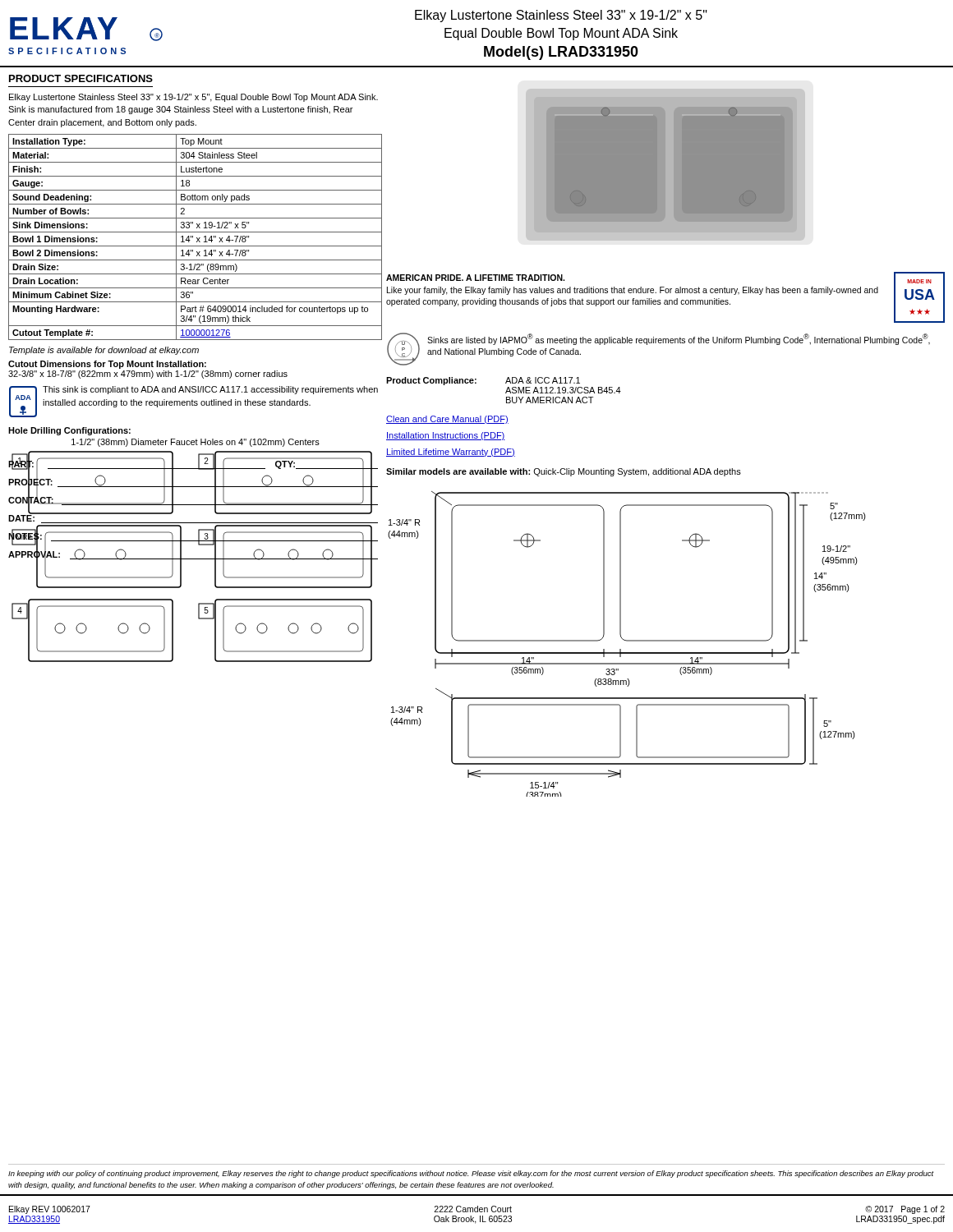This screenshot has width=953, height=1232.
Task: Locate the engineering diagram
Action: click(665, 641)
